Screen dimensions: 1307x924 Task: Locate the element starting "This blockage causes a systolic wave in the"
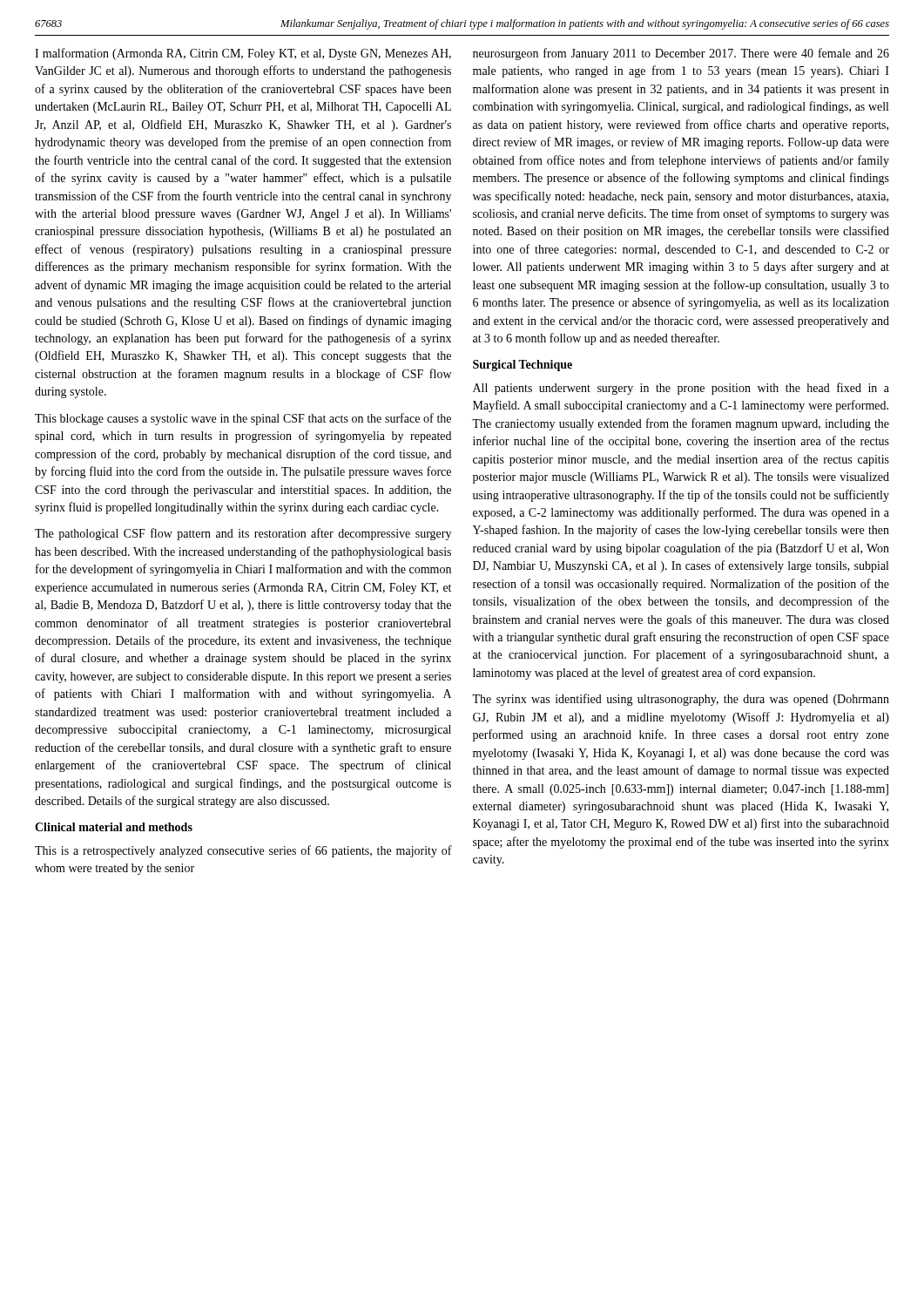pyautogui.click(x=243, y=464)
